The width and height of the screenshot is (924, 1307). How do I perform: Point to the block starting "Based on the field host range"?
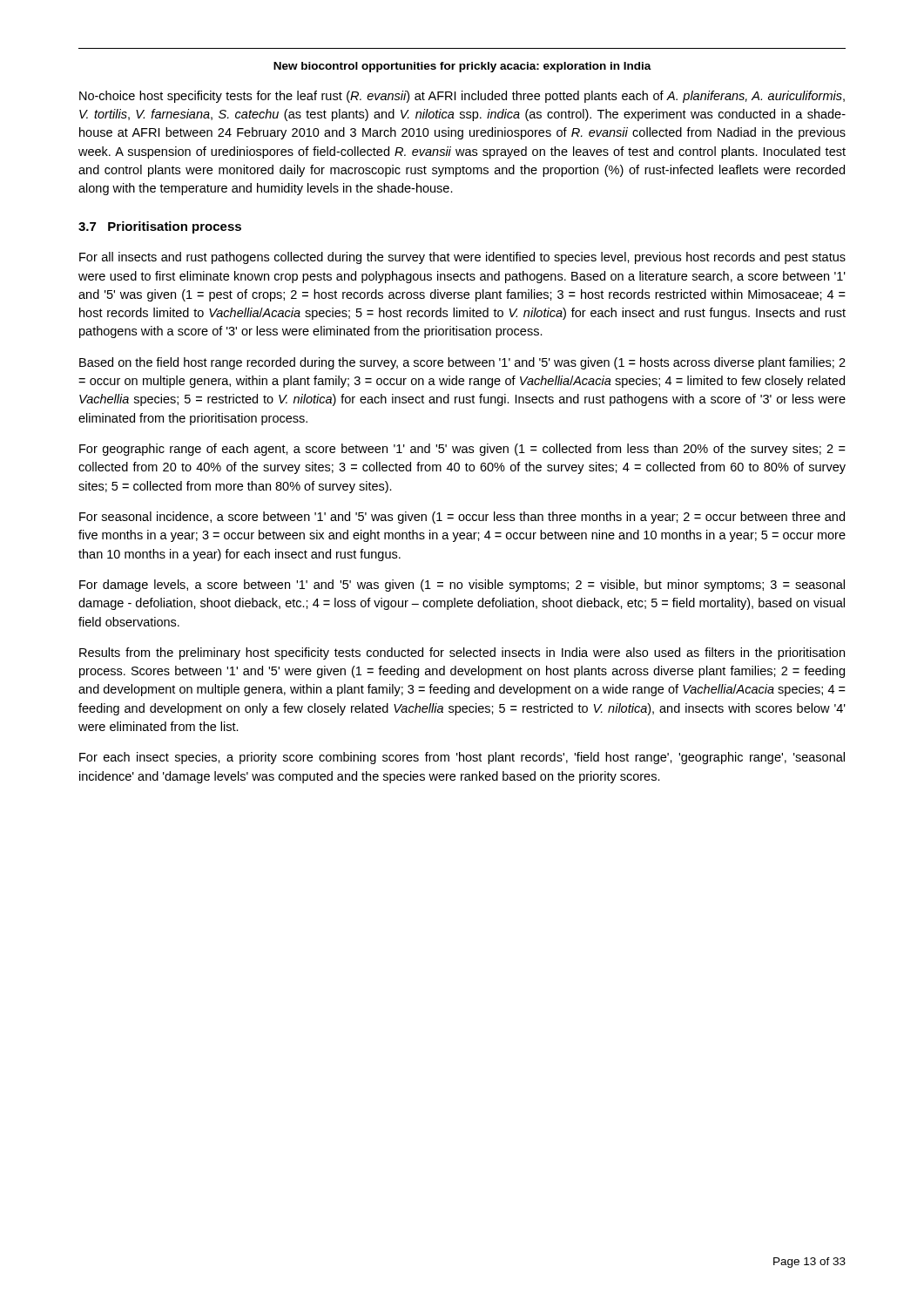[x=462, y=390]
